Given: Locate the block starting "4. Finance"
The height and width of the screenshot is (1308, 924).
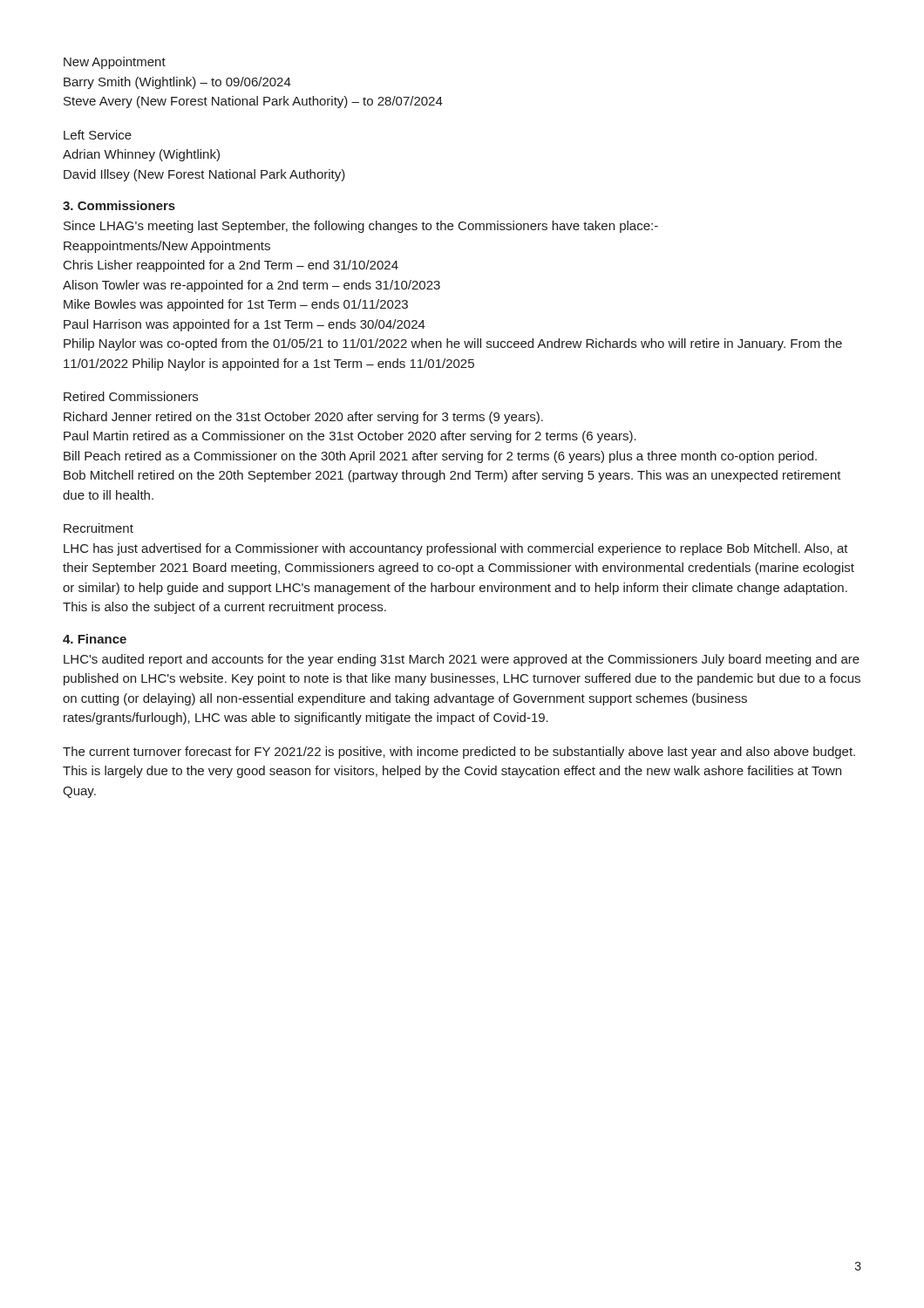Looking at the screenshot, I should click(x=95, y=638).
